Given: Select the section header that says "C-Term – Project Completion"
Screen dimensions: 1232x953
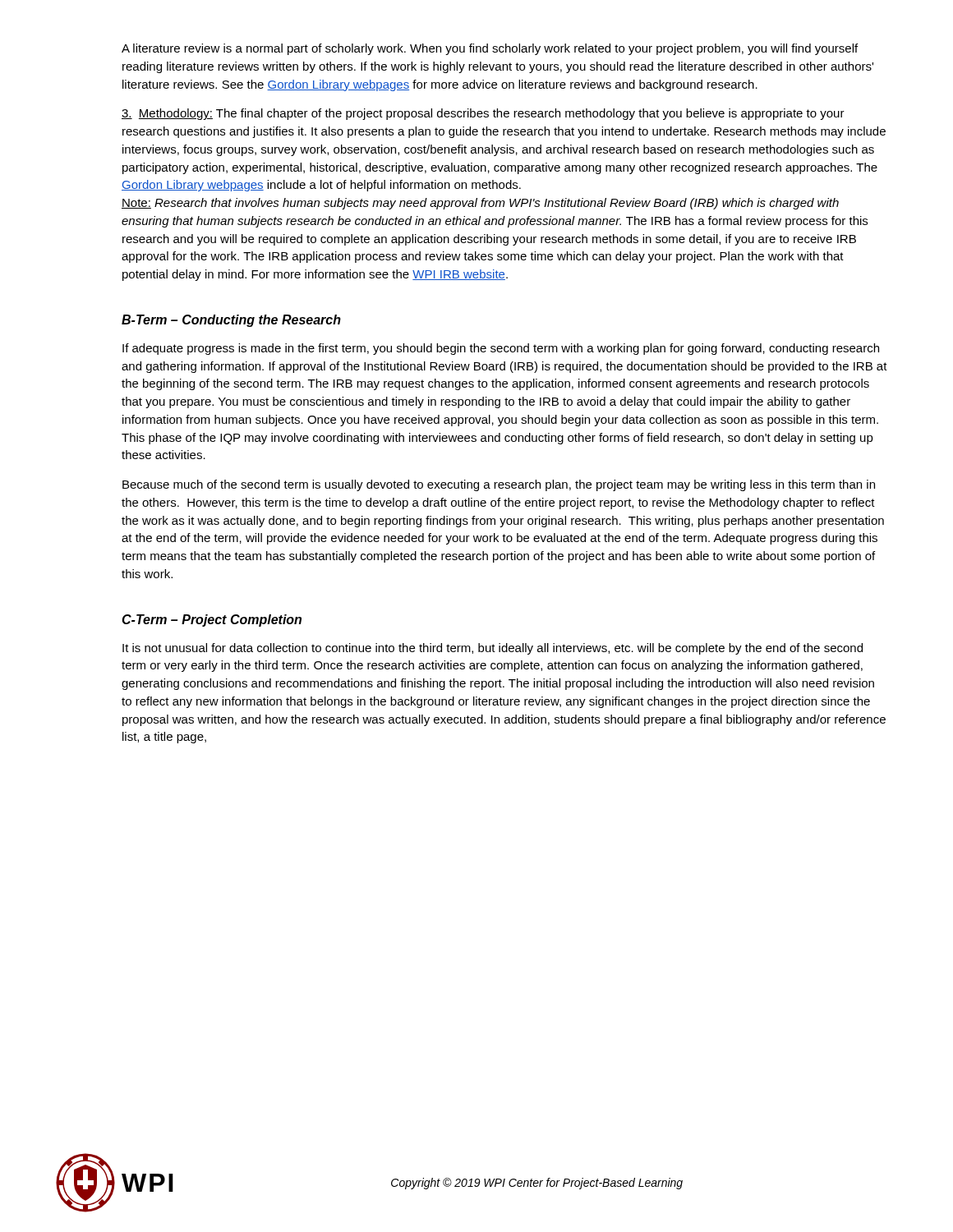Looking at the screenshot, I should pyautogui.click(x=212, y=619).
